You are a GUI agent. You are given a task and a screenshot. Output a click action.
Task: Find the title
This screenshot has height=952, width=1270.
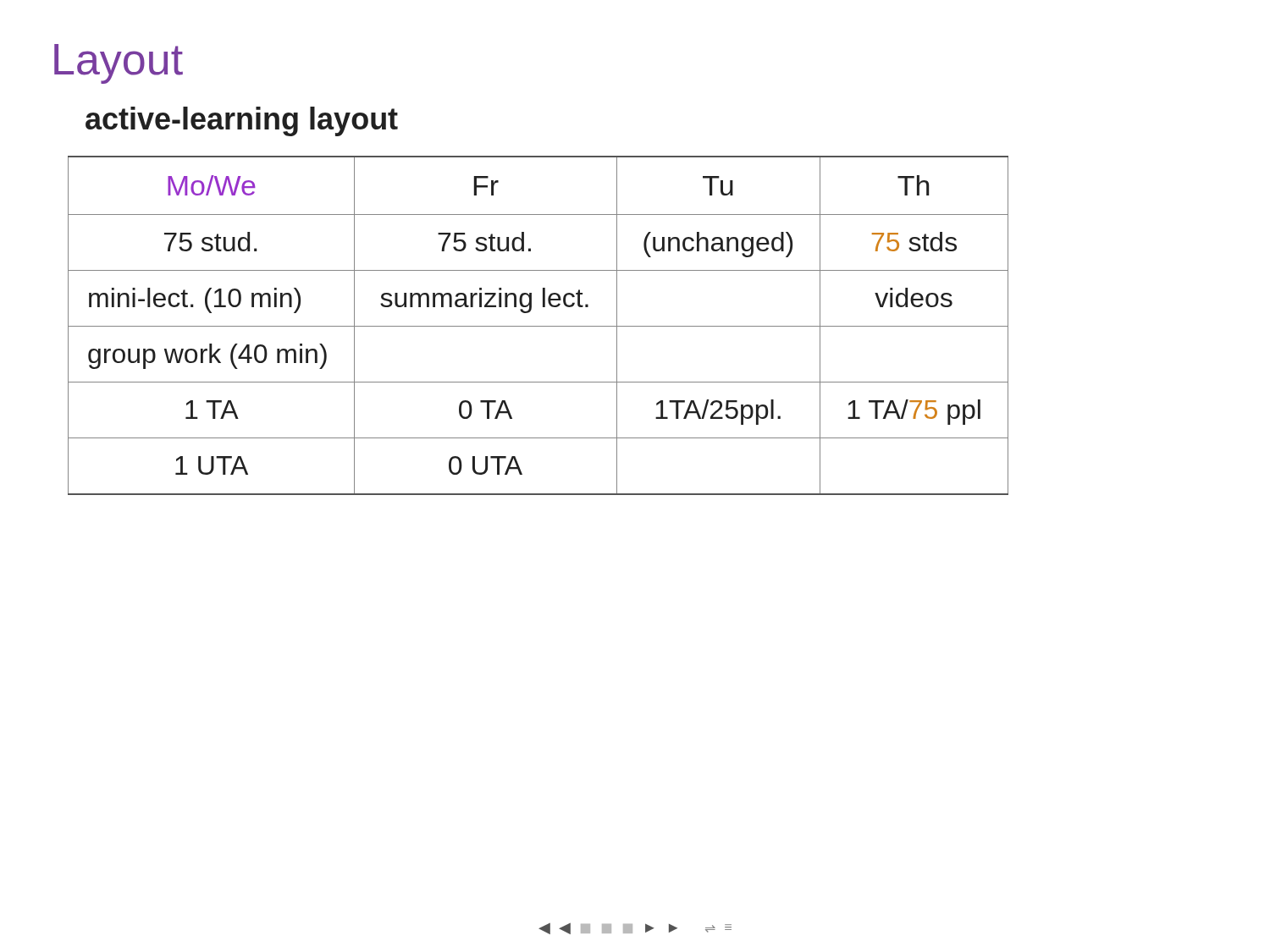pyautogui.click(x=117, y=59)
